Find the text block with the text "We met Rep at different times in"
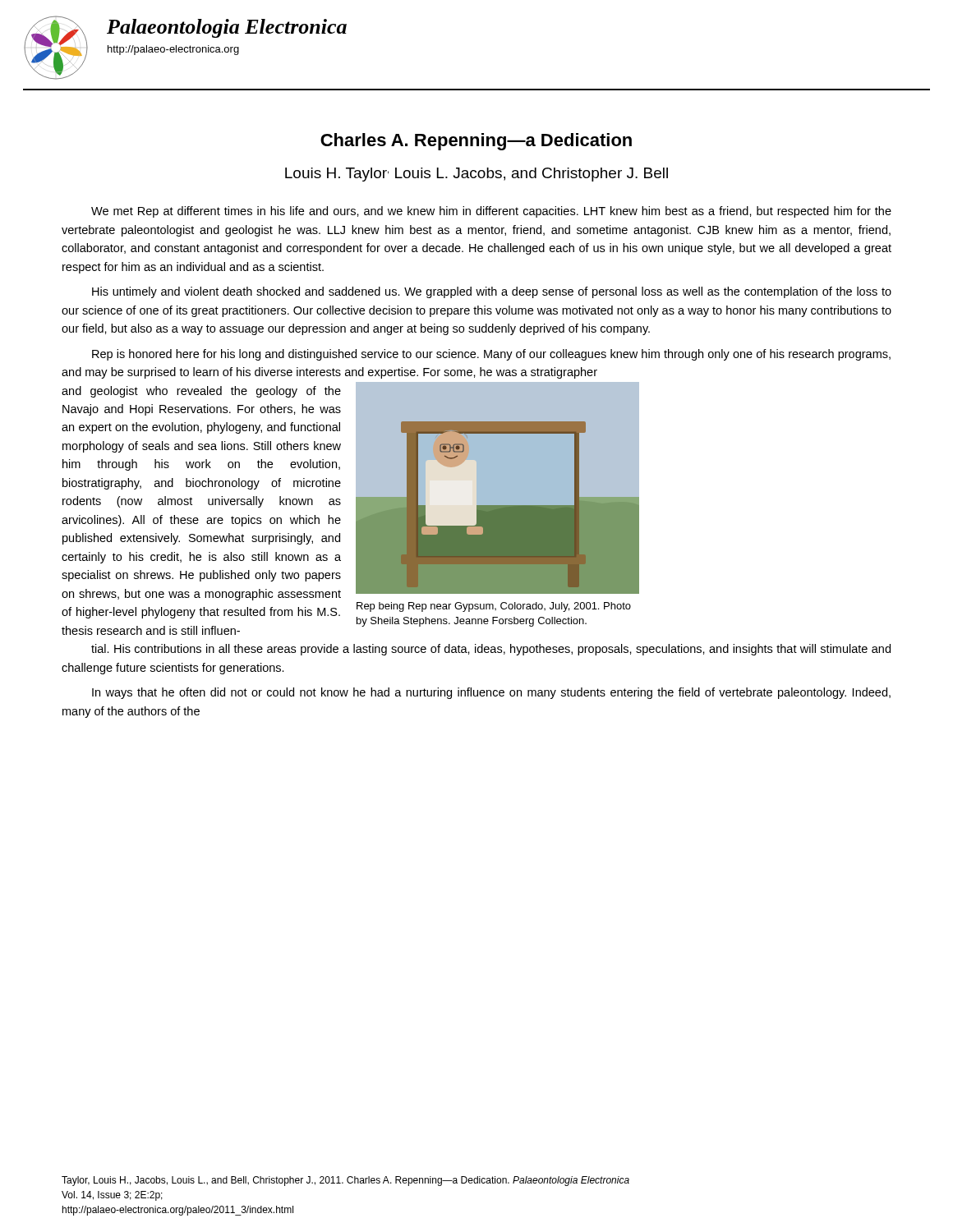Screen dimensions: 1232x953 tap(476, 292)
